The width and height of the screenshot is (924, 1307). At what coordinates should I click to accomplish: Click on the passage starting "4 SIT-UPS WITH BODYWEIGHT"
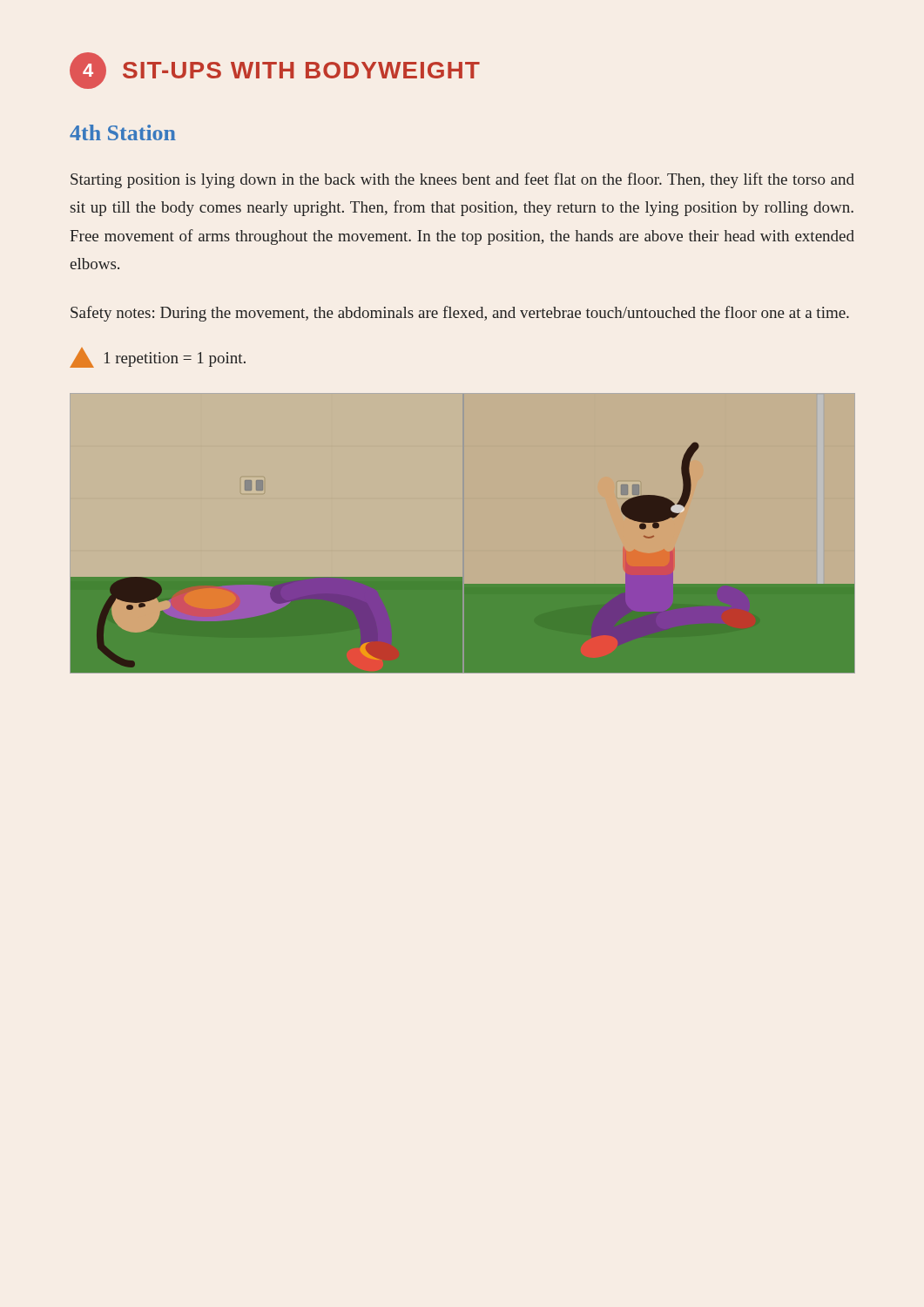click(275, 71)
